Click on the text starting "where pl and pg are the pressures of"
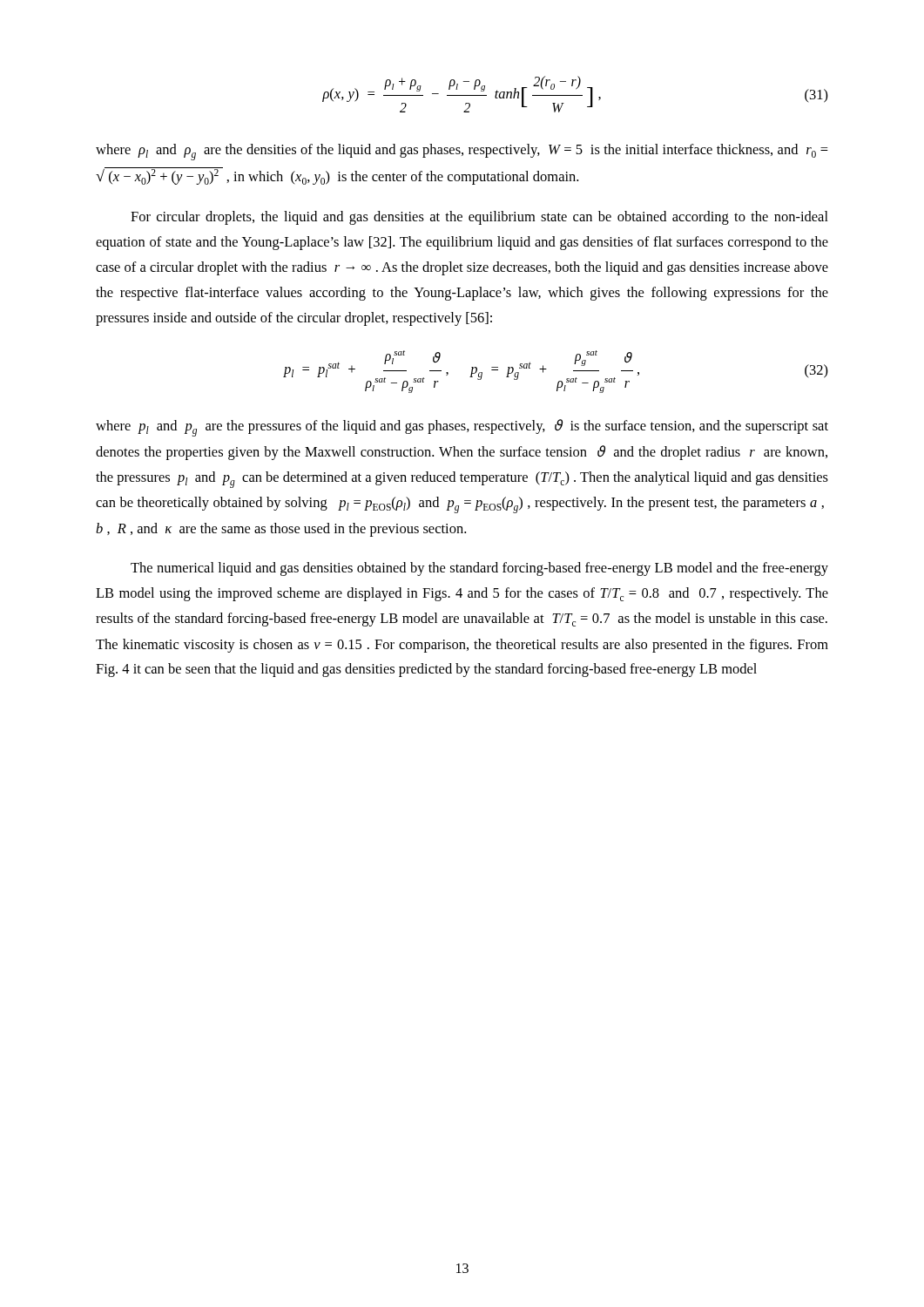 pos(462,477)
